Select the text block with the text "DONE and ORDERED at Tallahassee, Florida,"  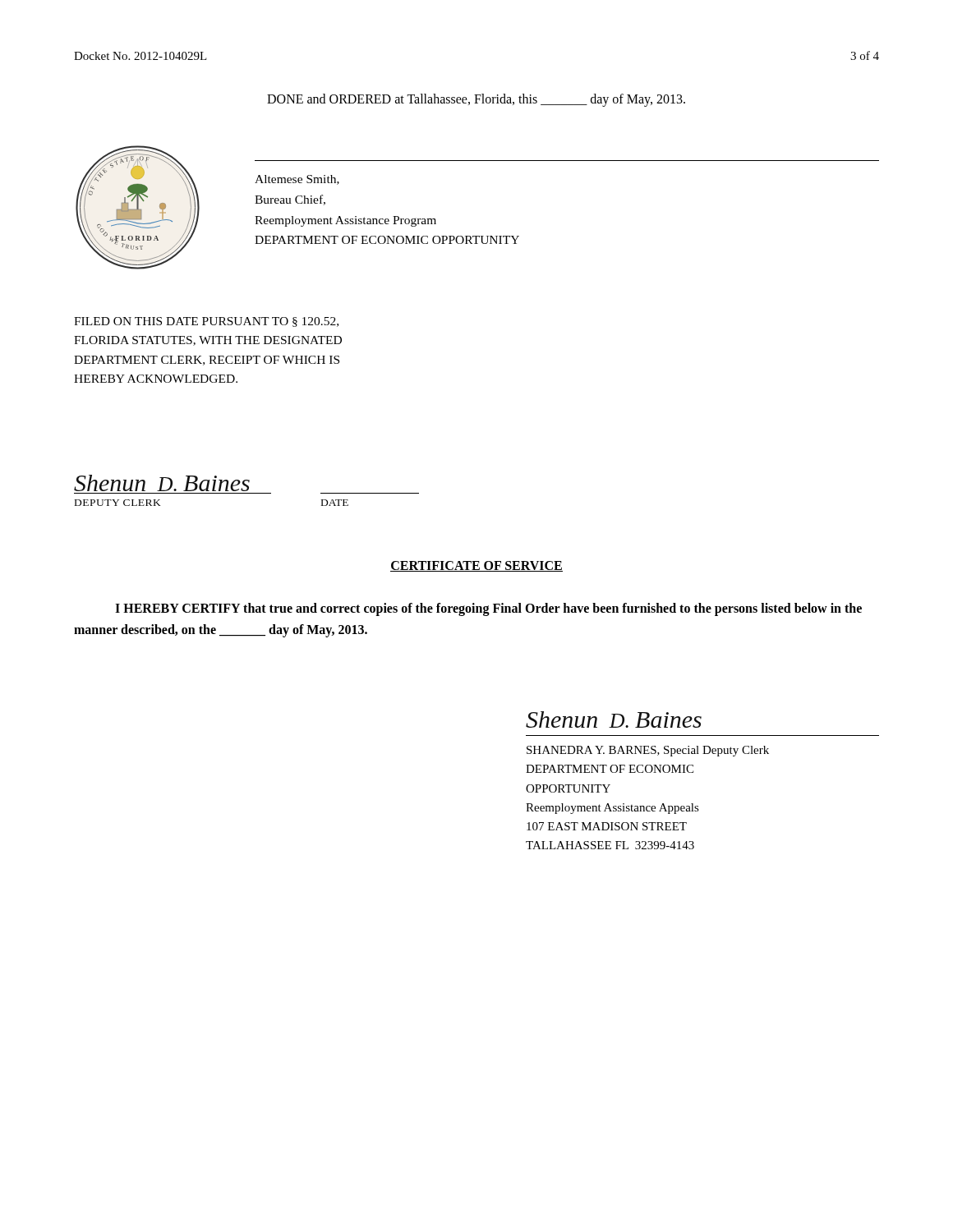476,99
